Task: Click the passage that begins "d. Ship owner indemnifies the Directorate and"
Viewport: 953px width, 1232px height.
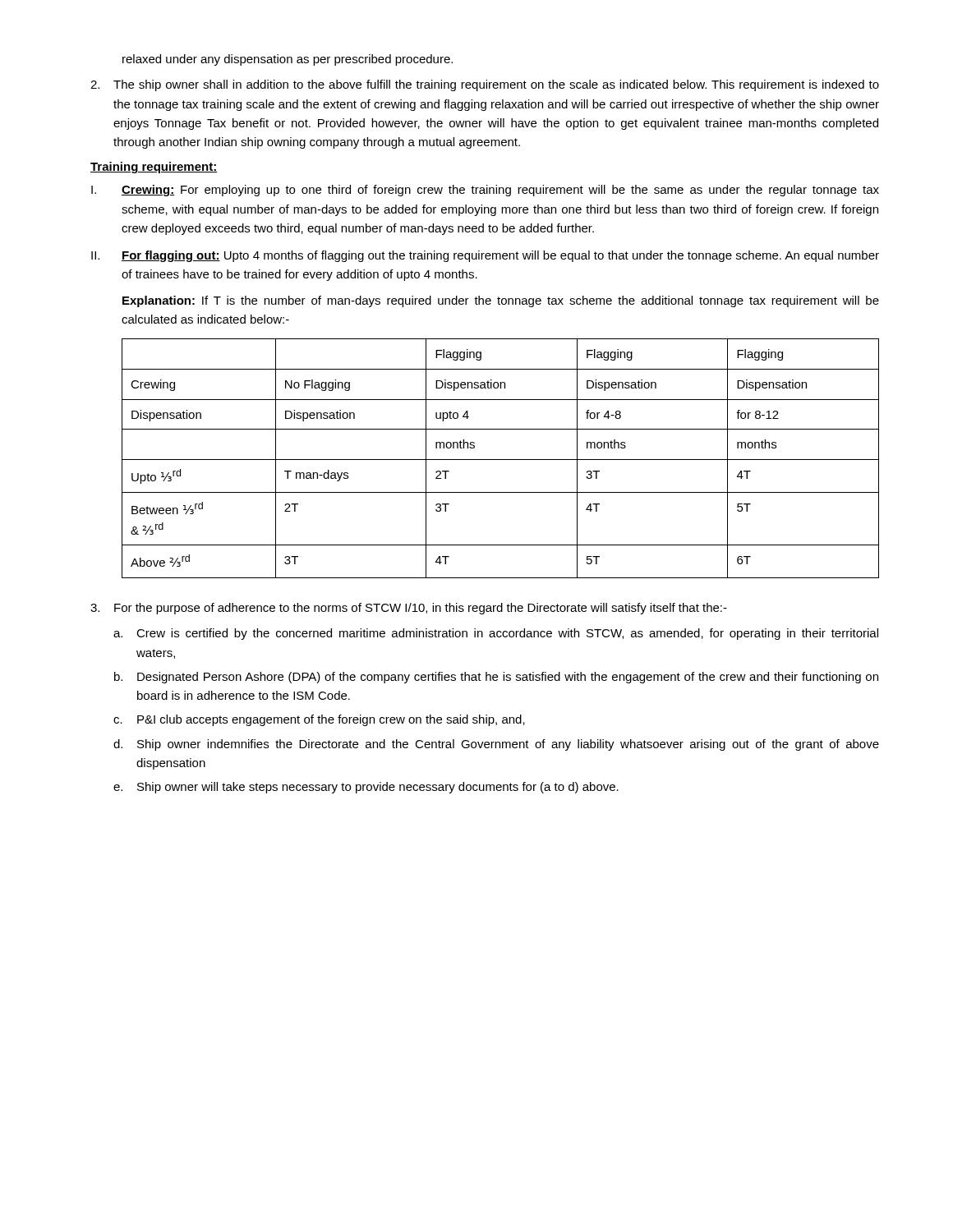Action: coord(496,753)
